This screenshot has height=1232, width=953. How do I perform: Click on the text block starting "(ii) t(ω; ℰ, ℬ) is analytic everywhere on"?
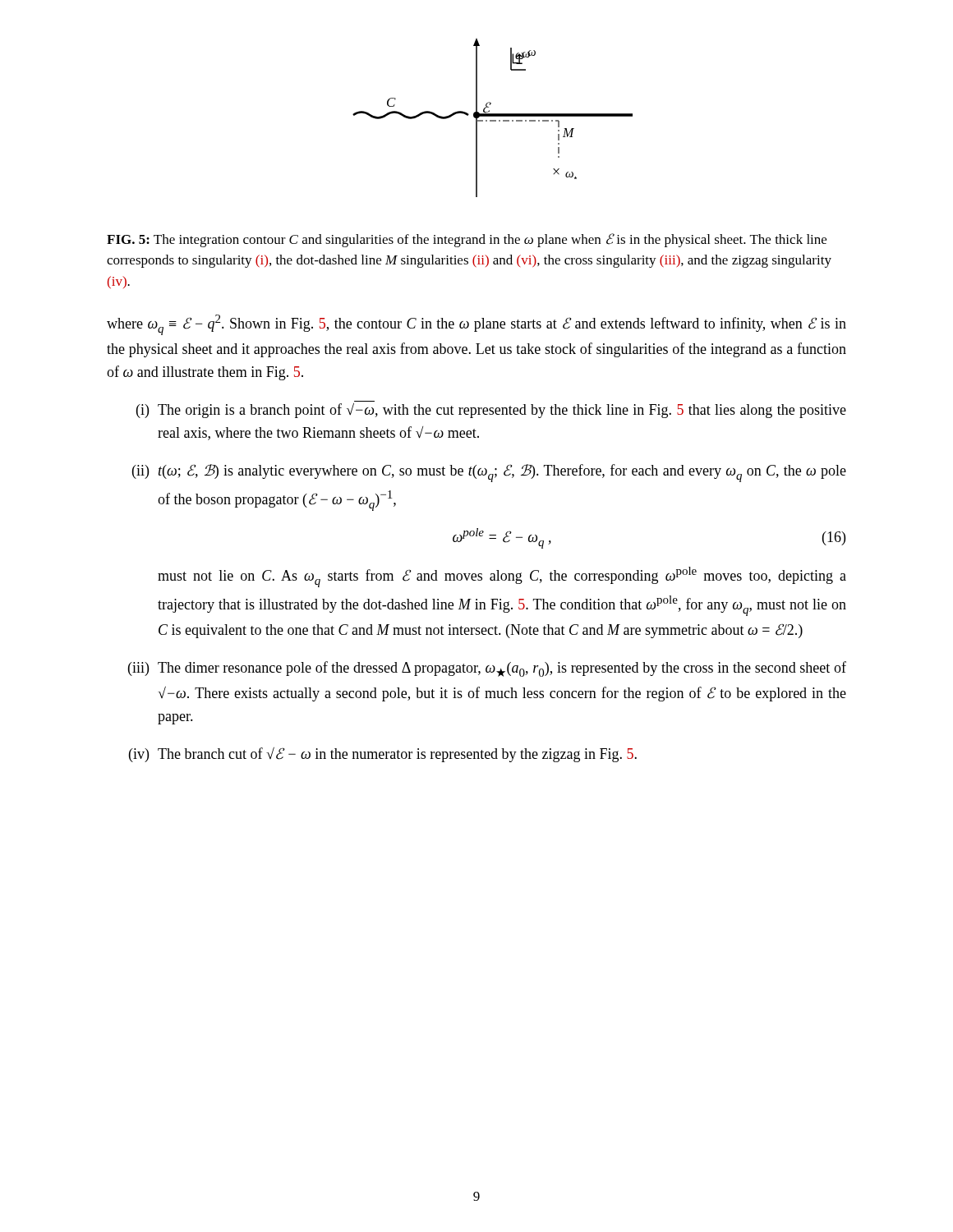coord(489,473)
